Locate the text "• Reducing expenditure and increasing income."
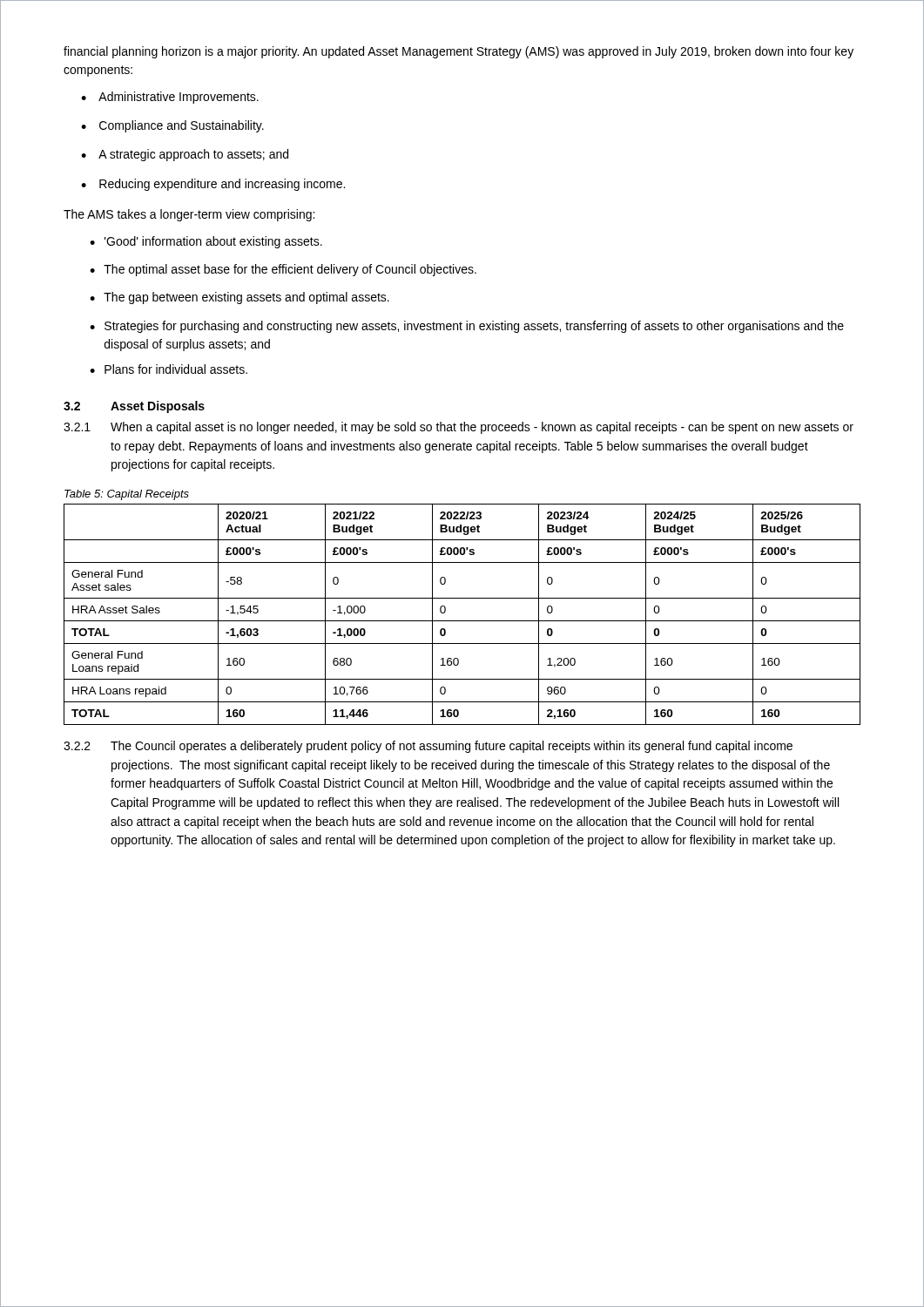The width and height of the screenshot is (924, 1307). point(214,186)
